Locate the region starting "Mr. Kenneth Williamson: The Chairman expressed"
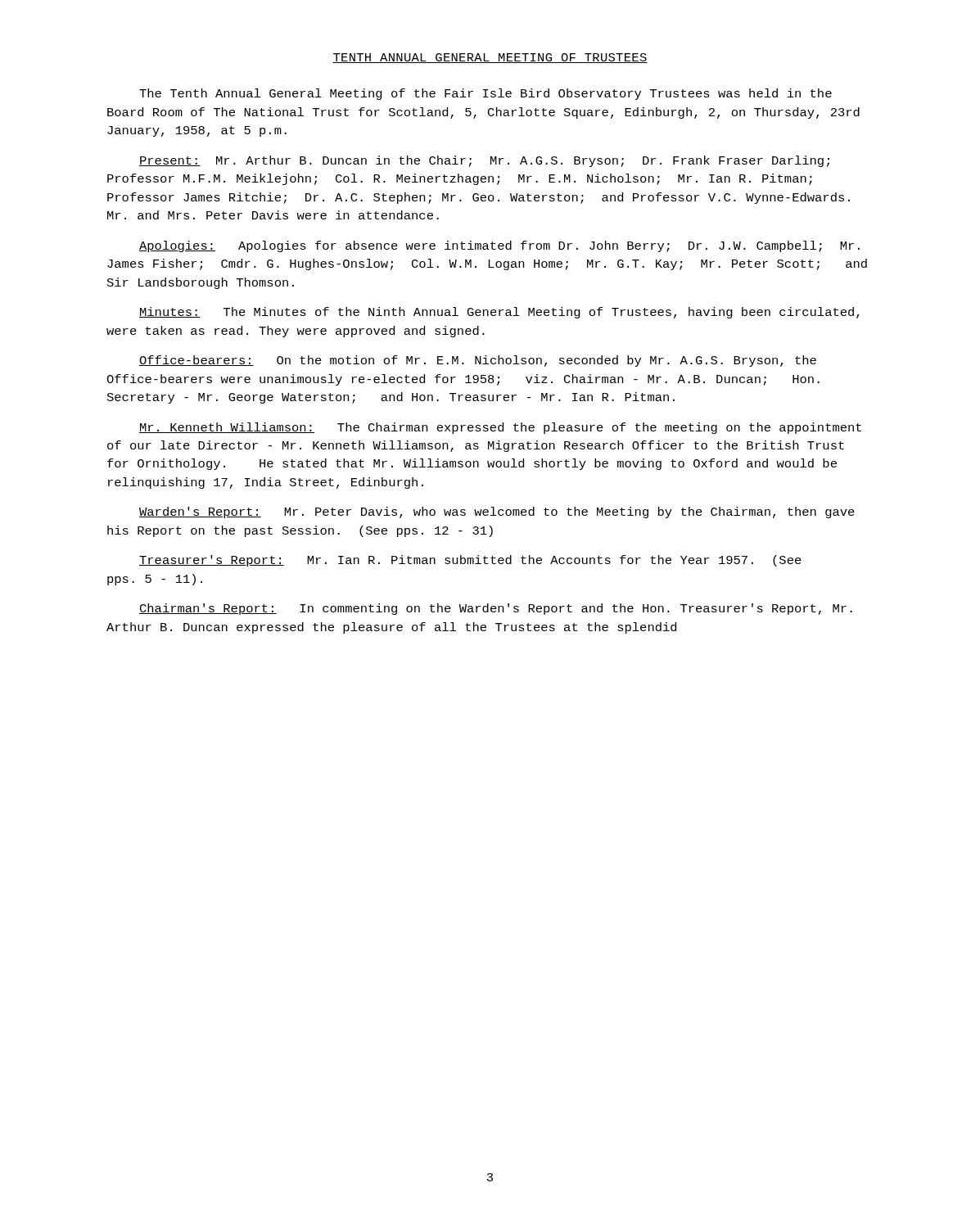 (x=485, y=455)
